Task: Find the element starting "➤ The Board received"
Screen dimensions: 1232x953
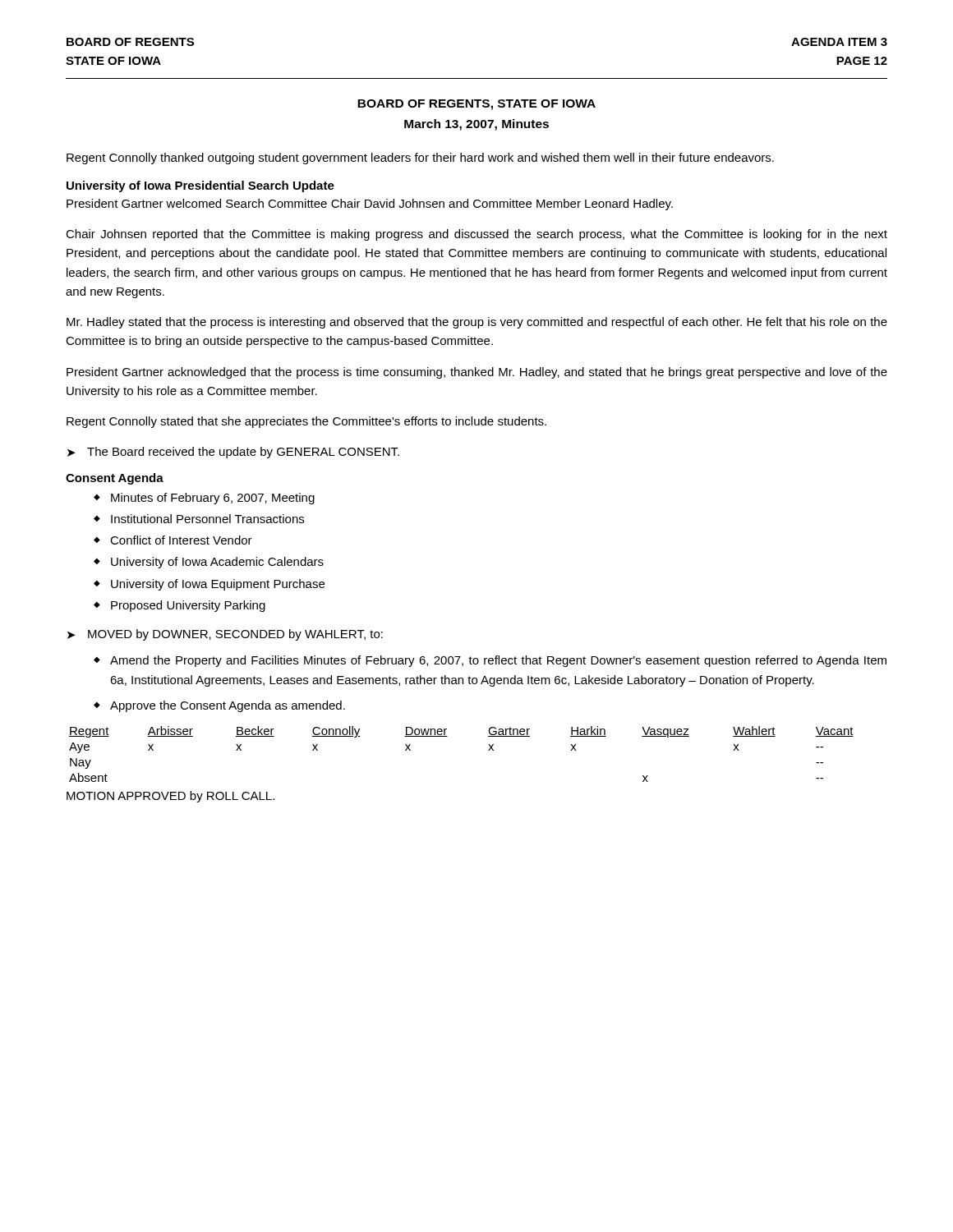Action: [233, 453]
